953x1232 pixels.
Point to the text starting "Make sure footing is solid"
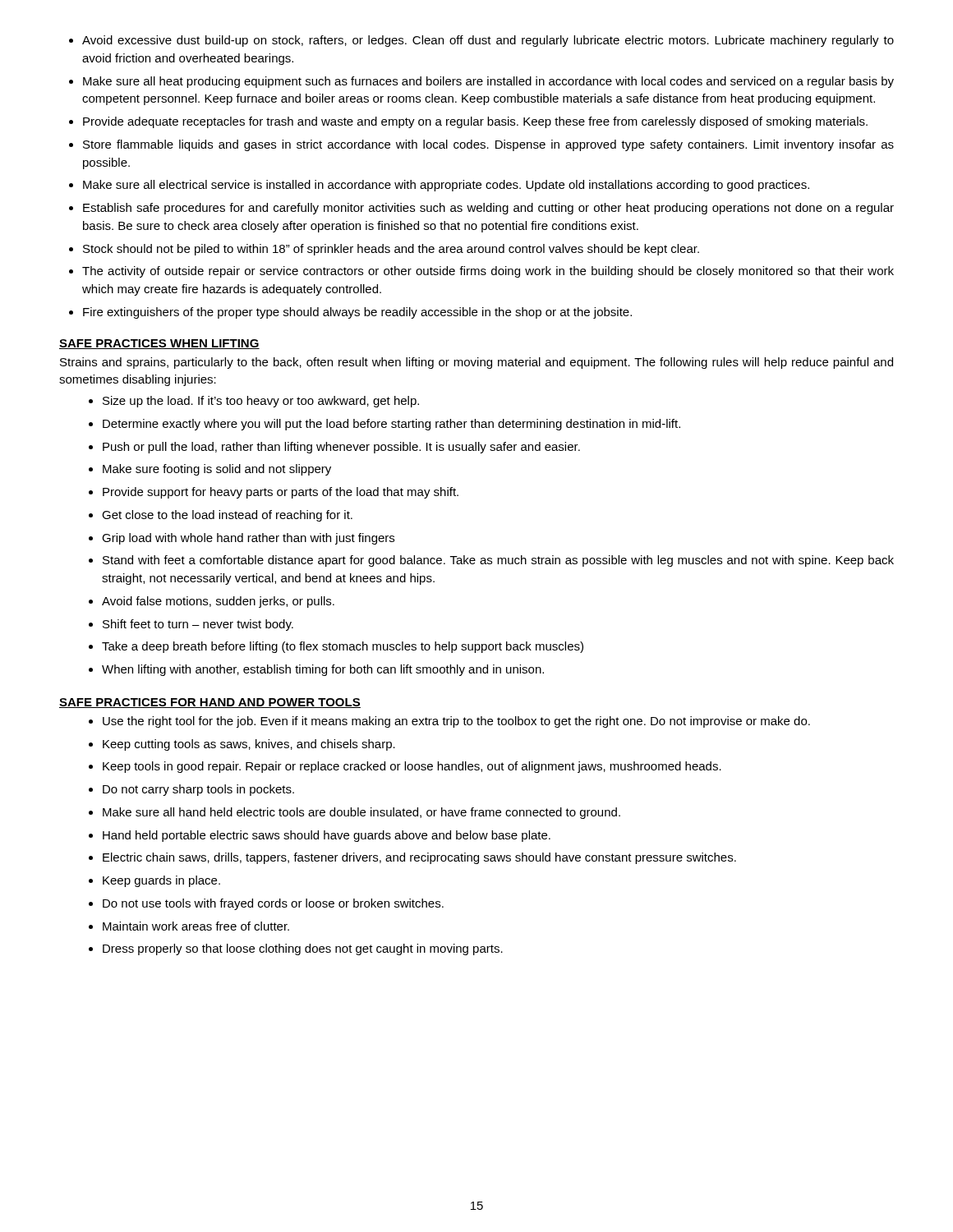[217, 470]
